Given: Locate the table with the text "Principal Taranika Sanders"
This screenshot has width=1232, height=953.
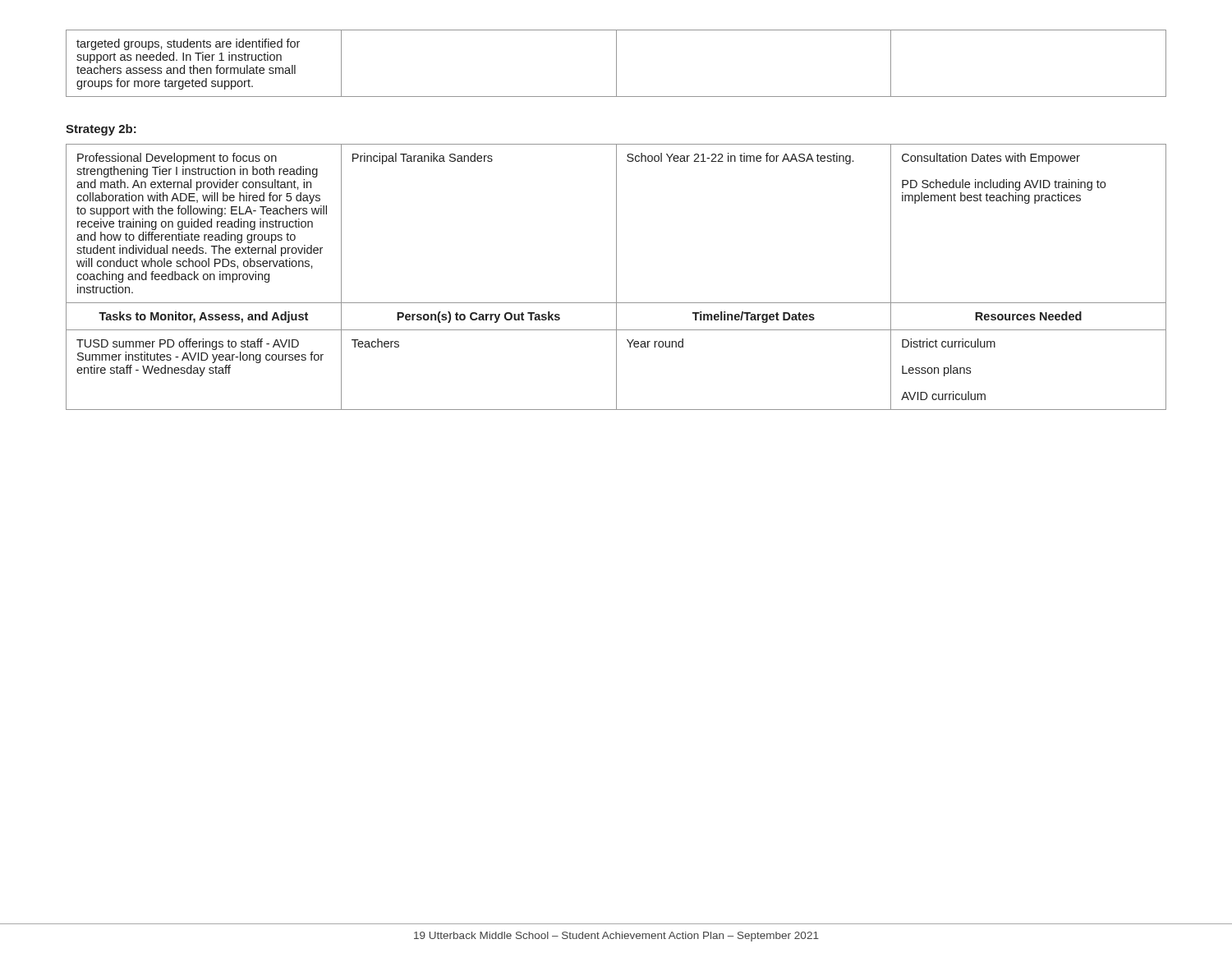Looking at the screenshot, I should point(616,277).
